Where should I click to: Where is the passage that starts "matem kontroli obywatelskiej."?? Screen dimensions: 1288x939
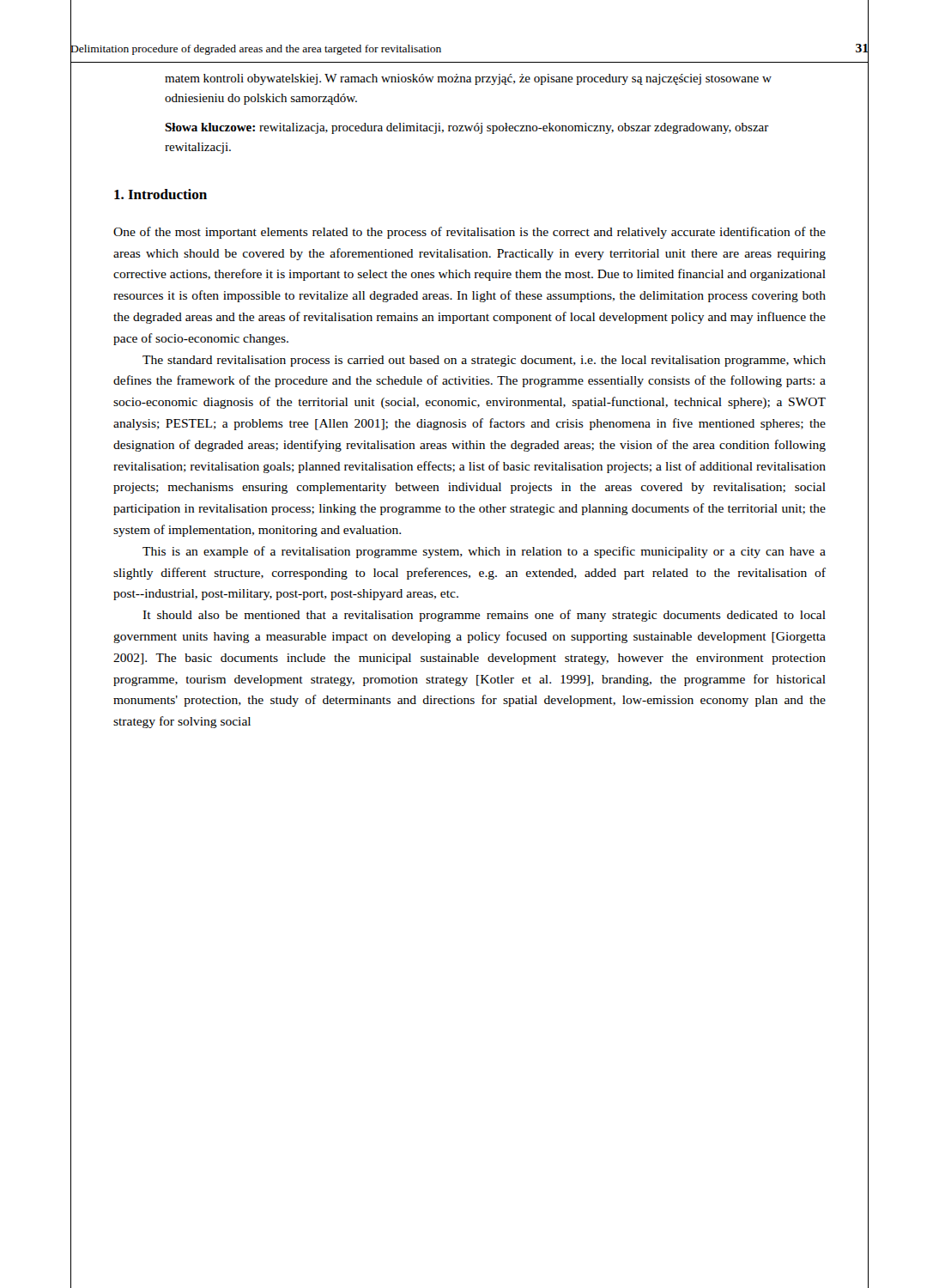[468, 88]
